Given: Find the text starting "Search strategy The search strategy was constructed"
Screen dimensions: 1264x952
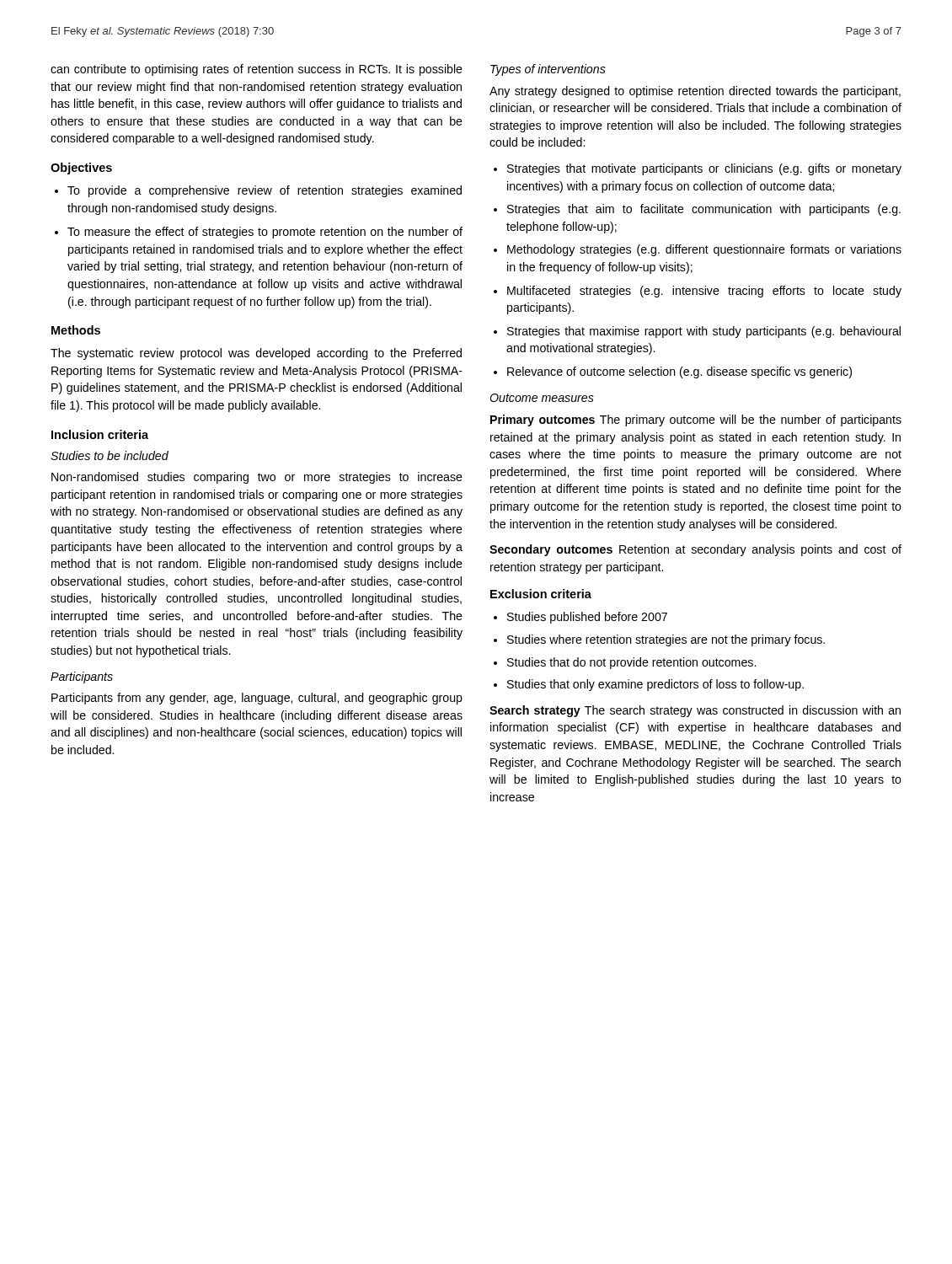Looking at the screenshot, I should (x=695, y=754).
